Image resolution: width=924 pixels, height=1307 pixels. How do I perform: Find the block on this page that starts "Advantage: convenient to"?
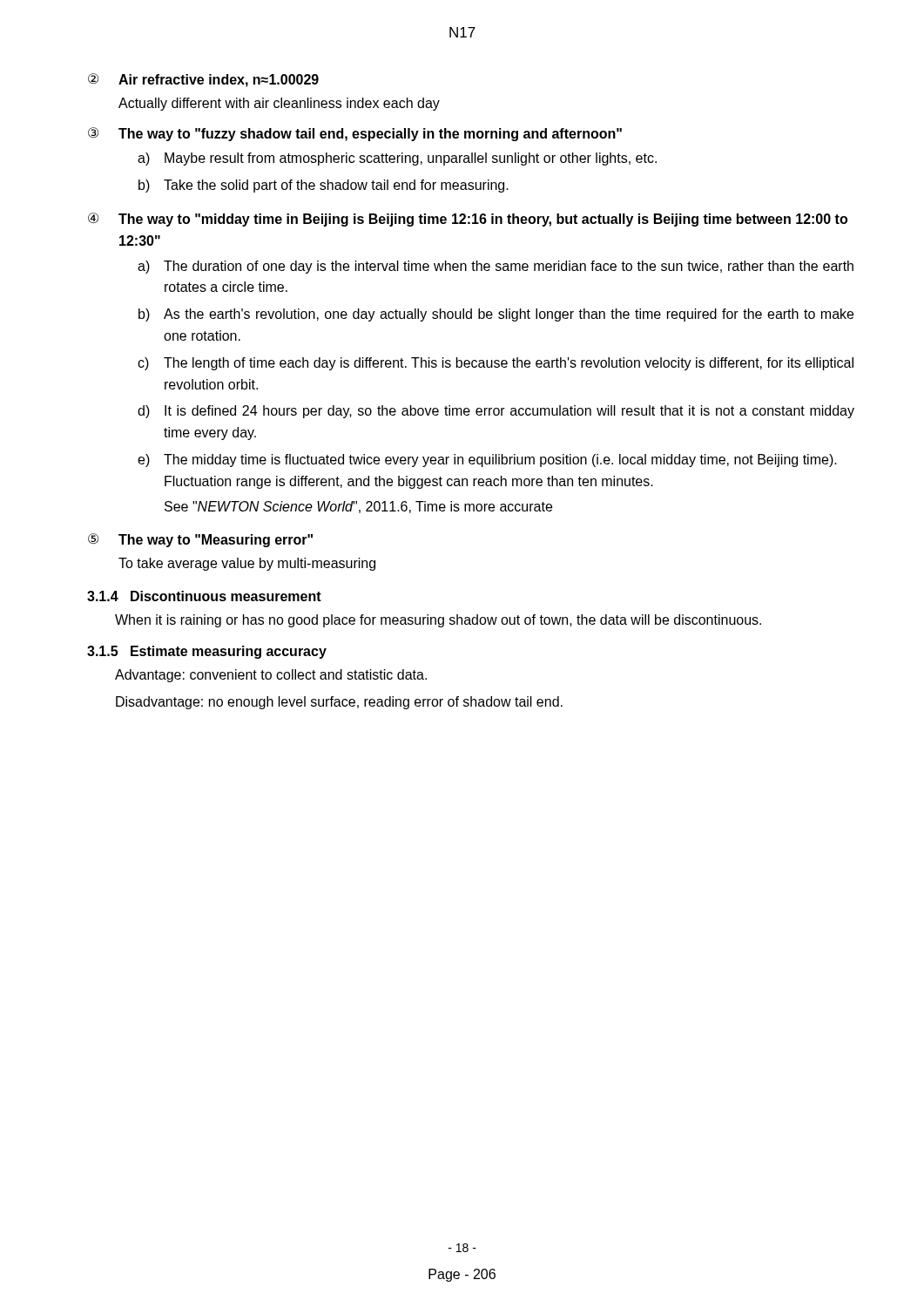tap(271, 675)
